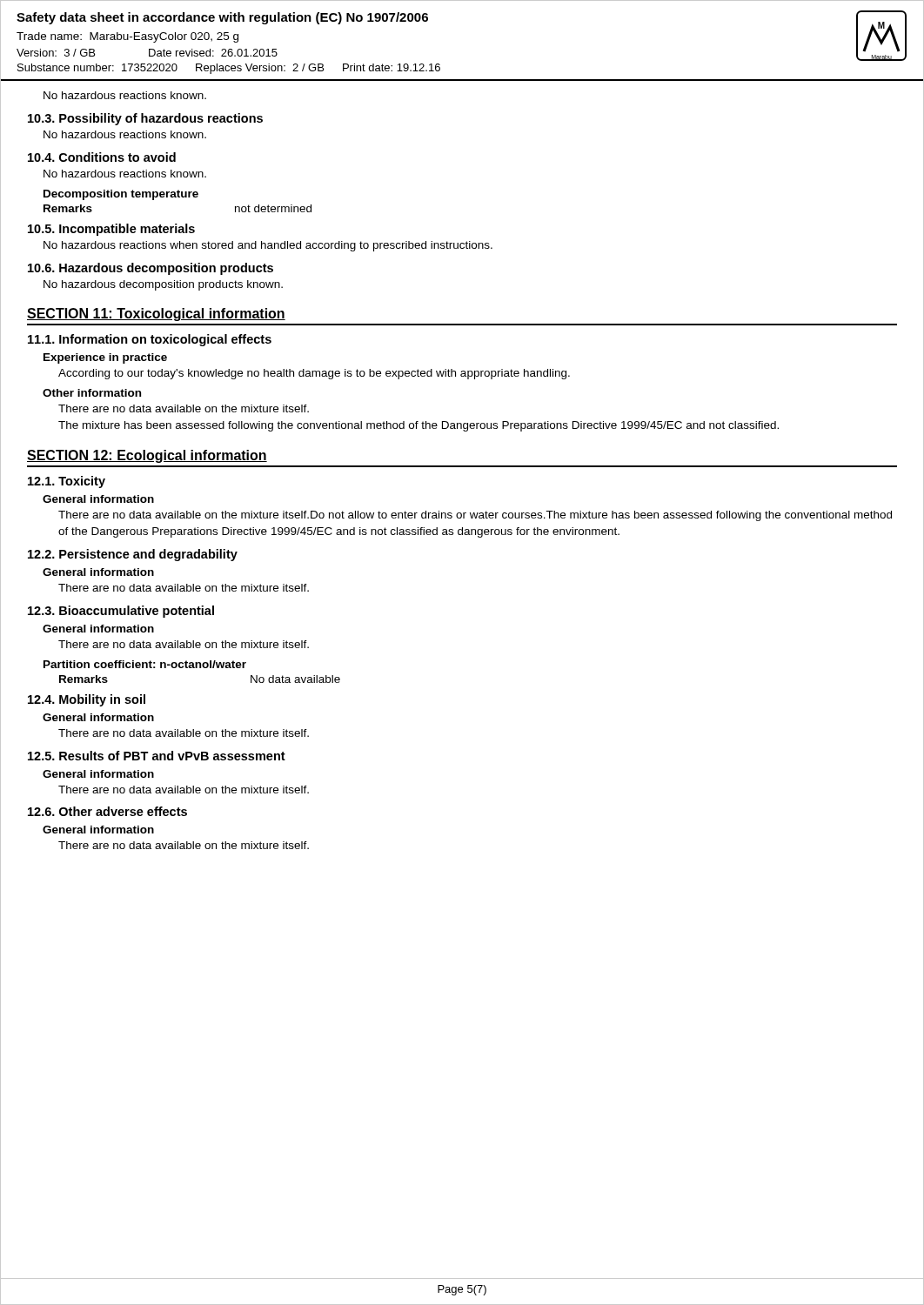Navigate to the text block starting "SECTION 11: Toxicological"
The width and height of the screenshot is (924, 1305).
point(156,314)
